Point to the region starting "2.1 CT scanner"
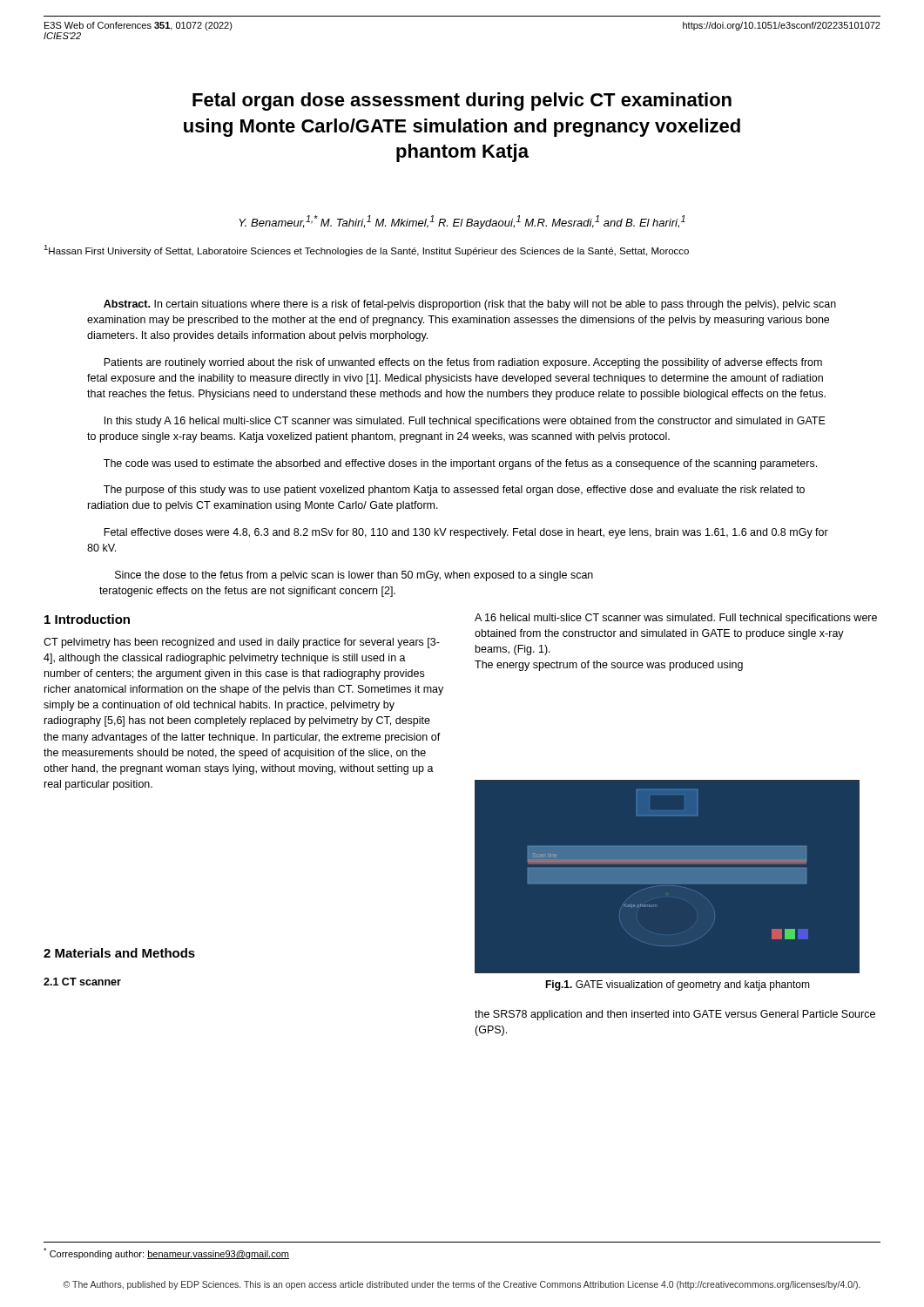The image size is (924, 1307). pos(82,982)
